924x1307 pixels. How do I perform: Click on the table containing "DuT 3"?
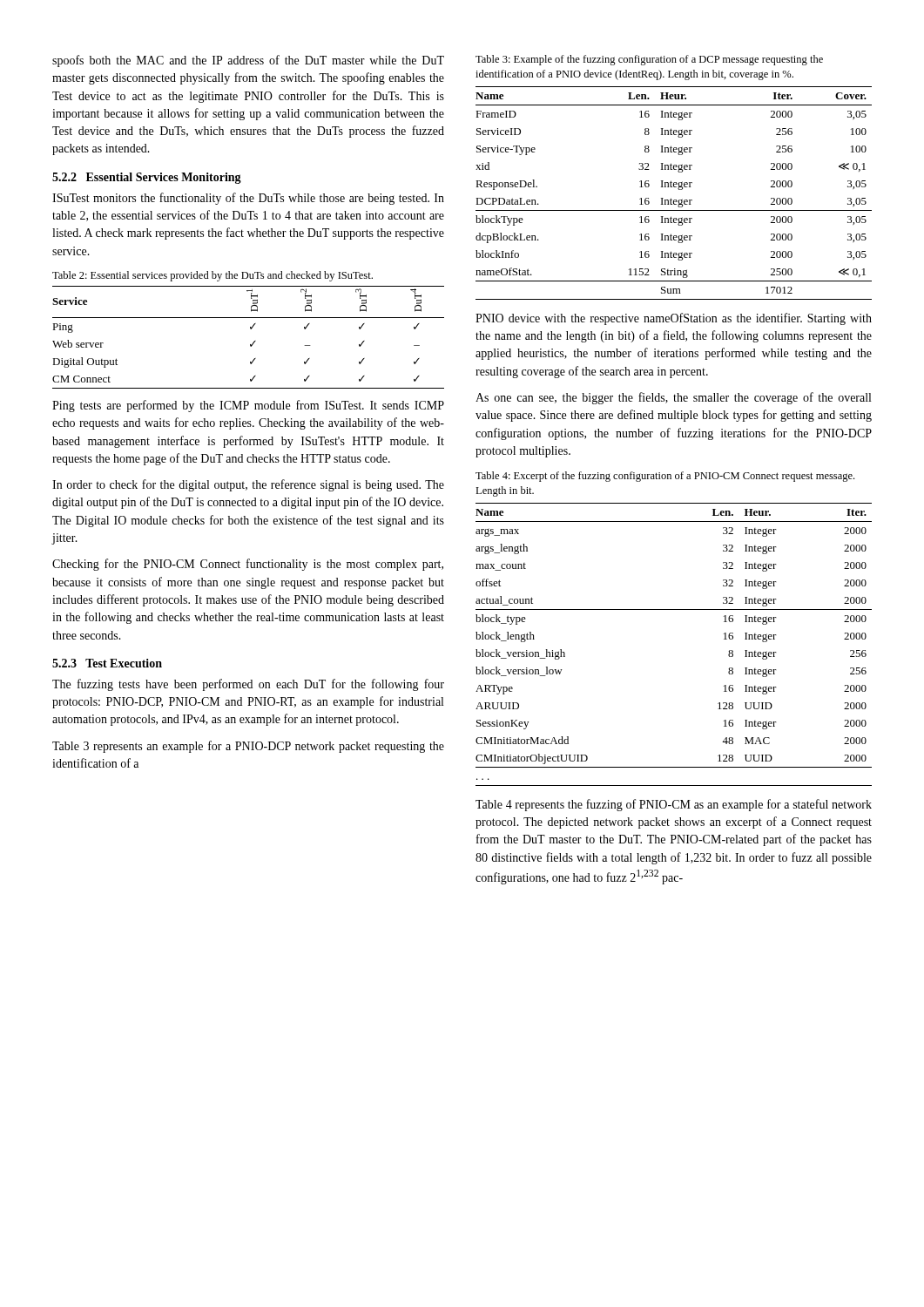[x=248, y=337]
